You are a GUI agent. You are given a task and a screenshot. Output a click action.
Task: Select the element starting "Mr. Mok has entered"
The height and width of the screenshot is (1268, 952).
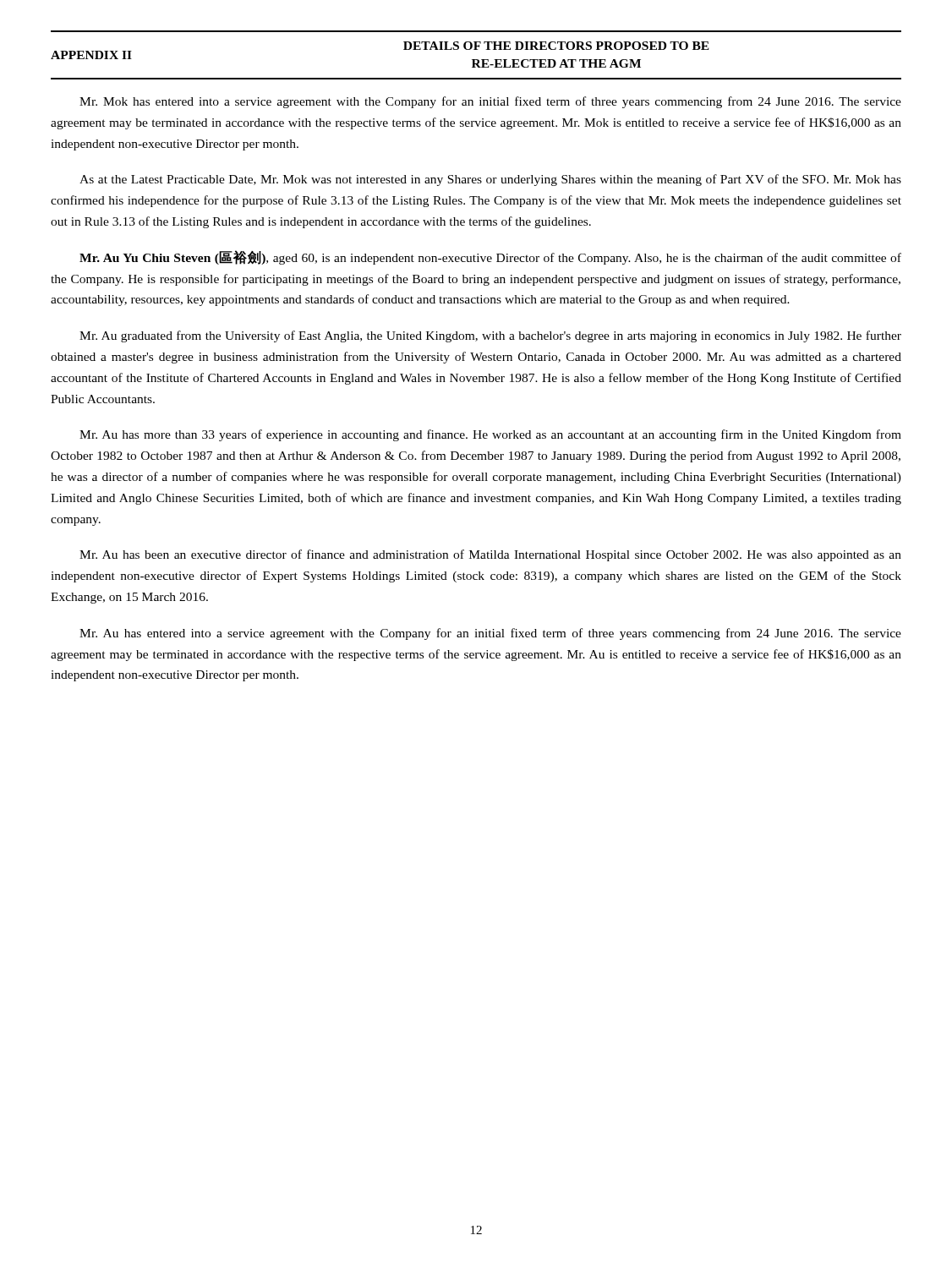click(476, 122)
